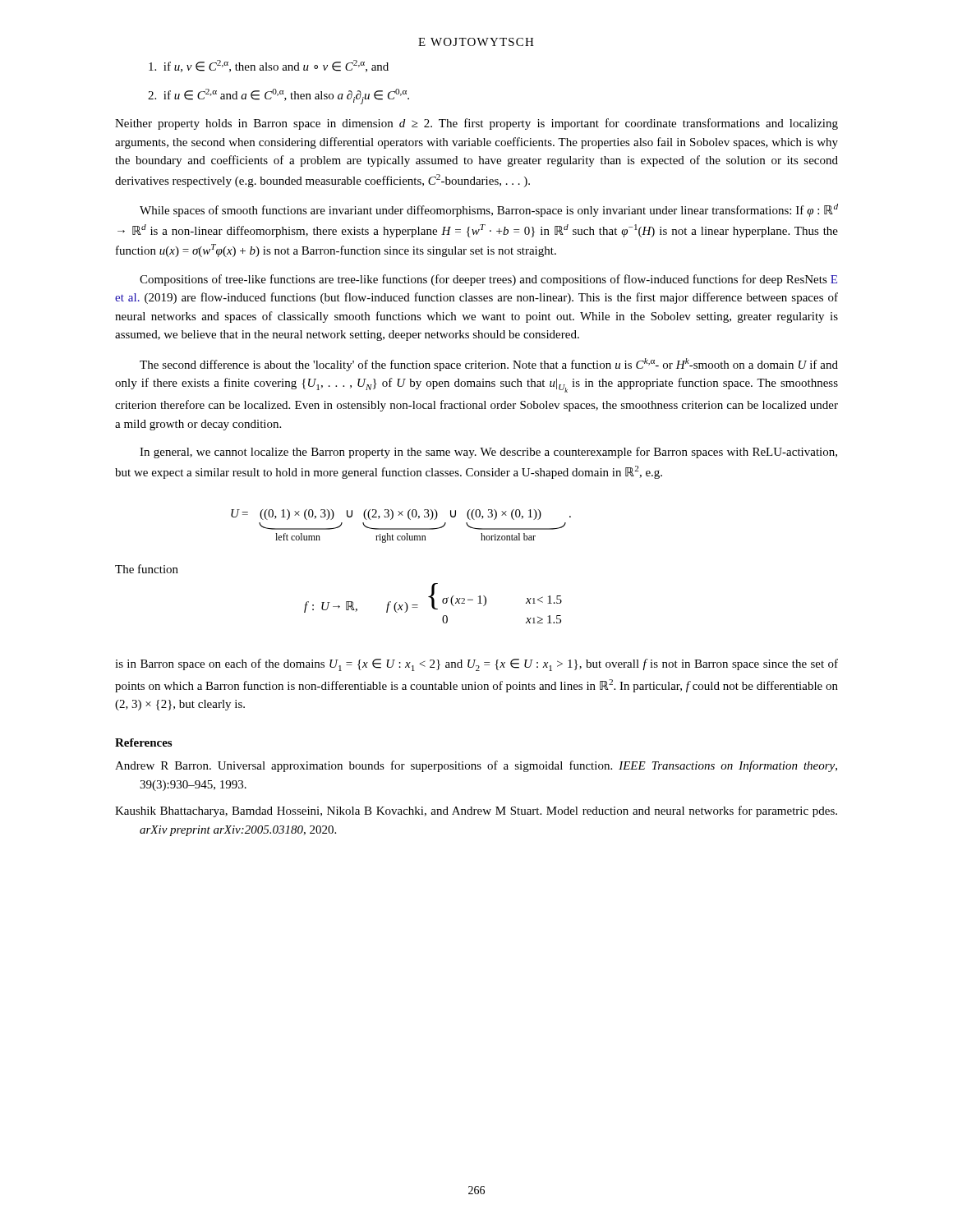This screenshot has height=1232, width=953.
Task: Find the text block with the text "Compositions of tree-like functions"
Action: [476, 307]
